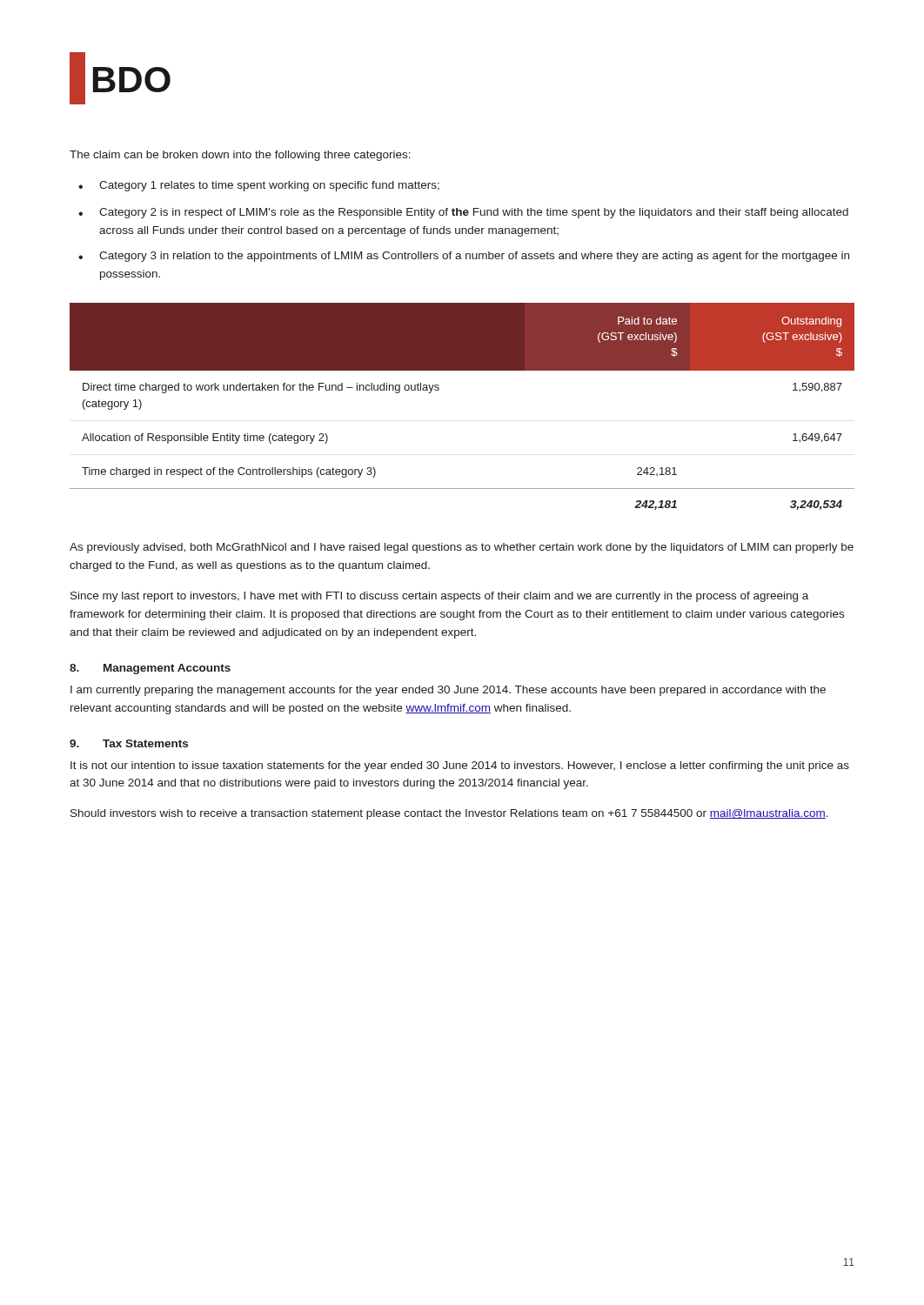Click on the text block containing "I am currently preparing the management accounts for"
Image resolution: width=924 pixels, height=1305 pixels.
448,698
